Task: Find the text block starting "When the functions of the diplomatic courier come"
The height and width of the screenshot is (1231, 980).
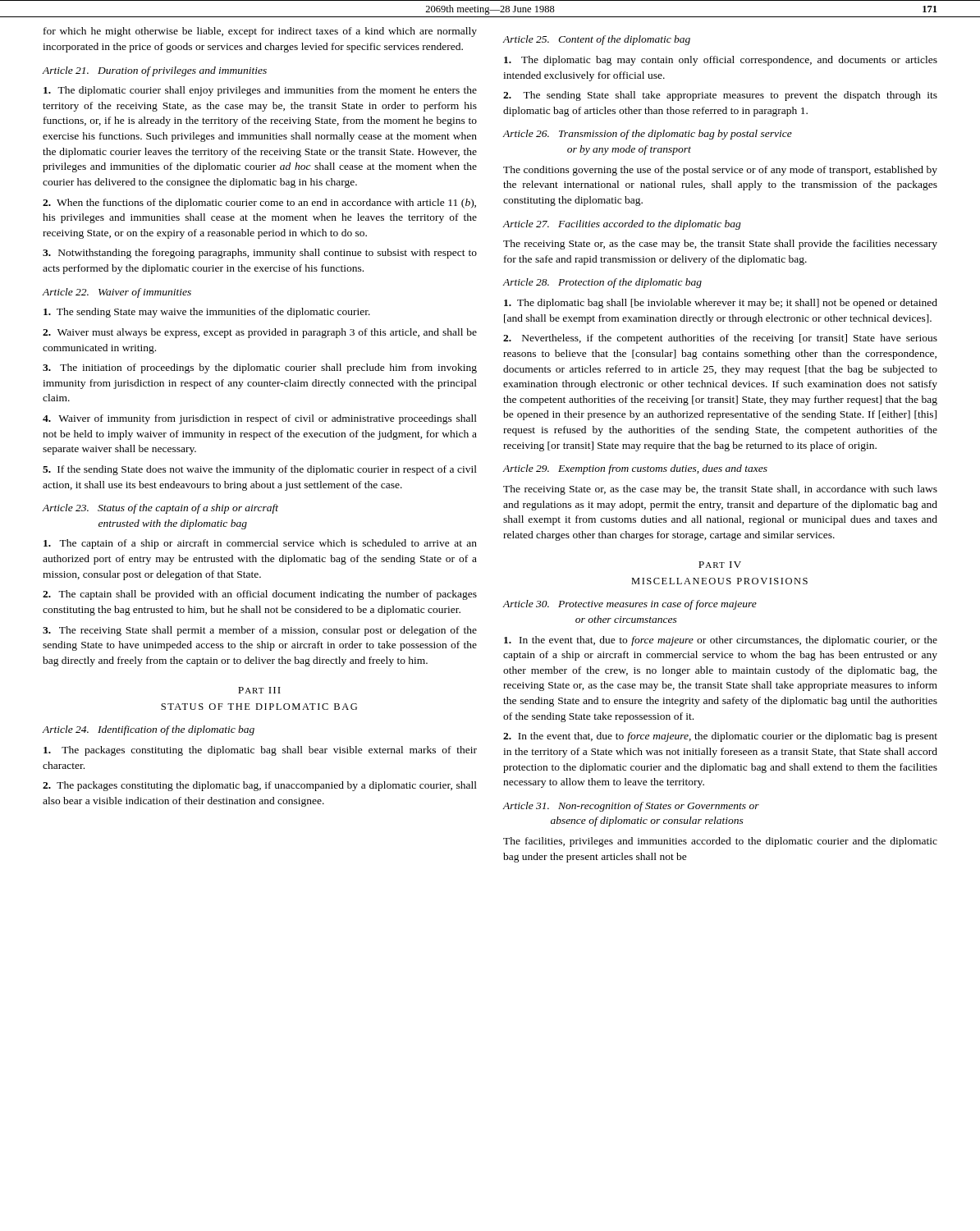Action: [260, 218]
